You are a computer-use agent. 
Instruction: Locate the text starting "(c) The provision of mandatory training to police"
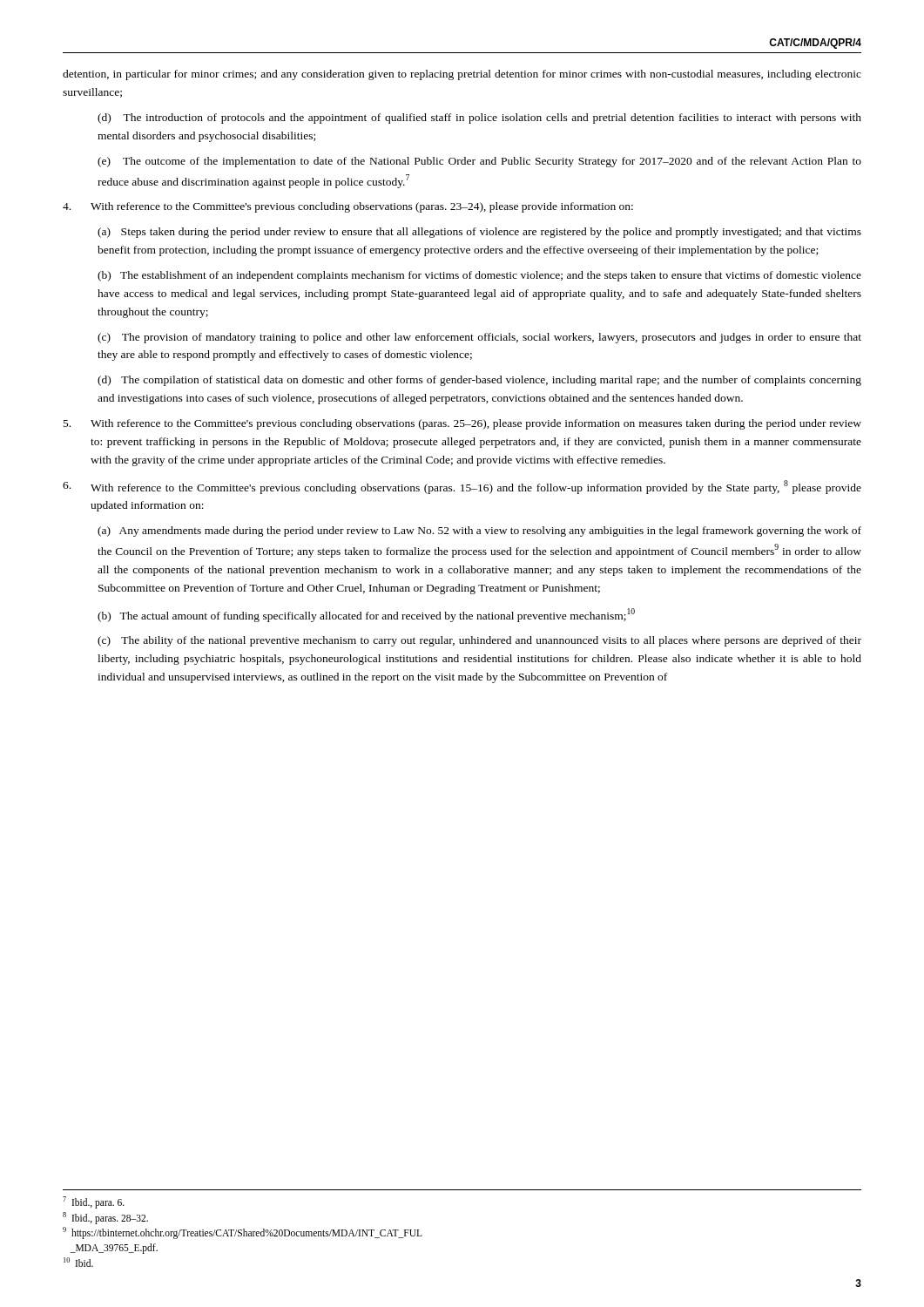[479, 346]
